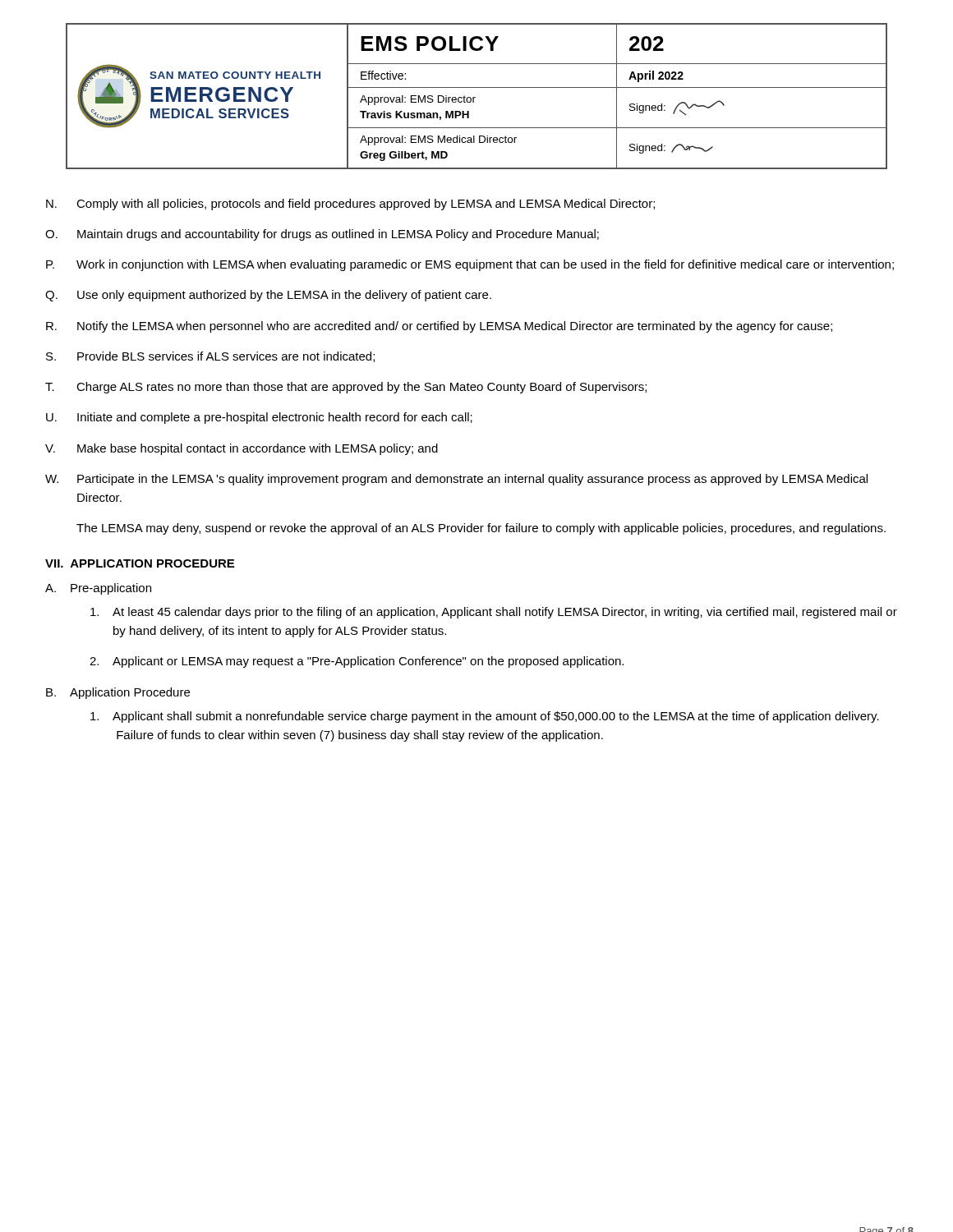Click on the list item containing "At least 45 calendar days"
The height and width of the screenshot is (1232, 953).
click(499, 621)
